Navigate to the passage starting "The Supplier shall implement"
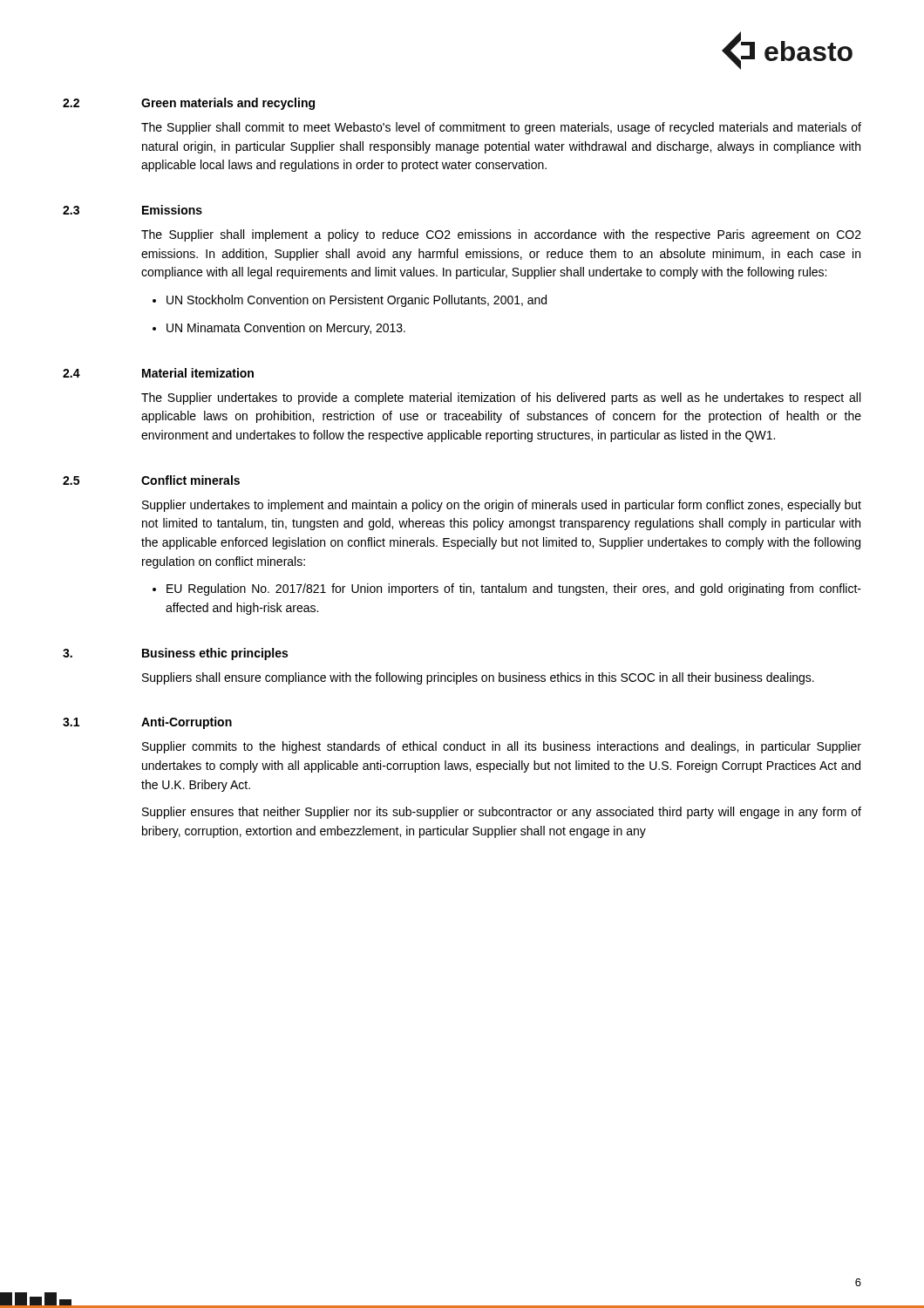The height and width of the screenshot is (1308, 924). pyautogui.click(x=501, y=254)
